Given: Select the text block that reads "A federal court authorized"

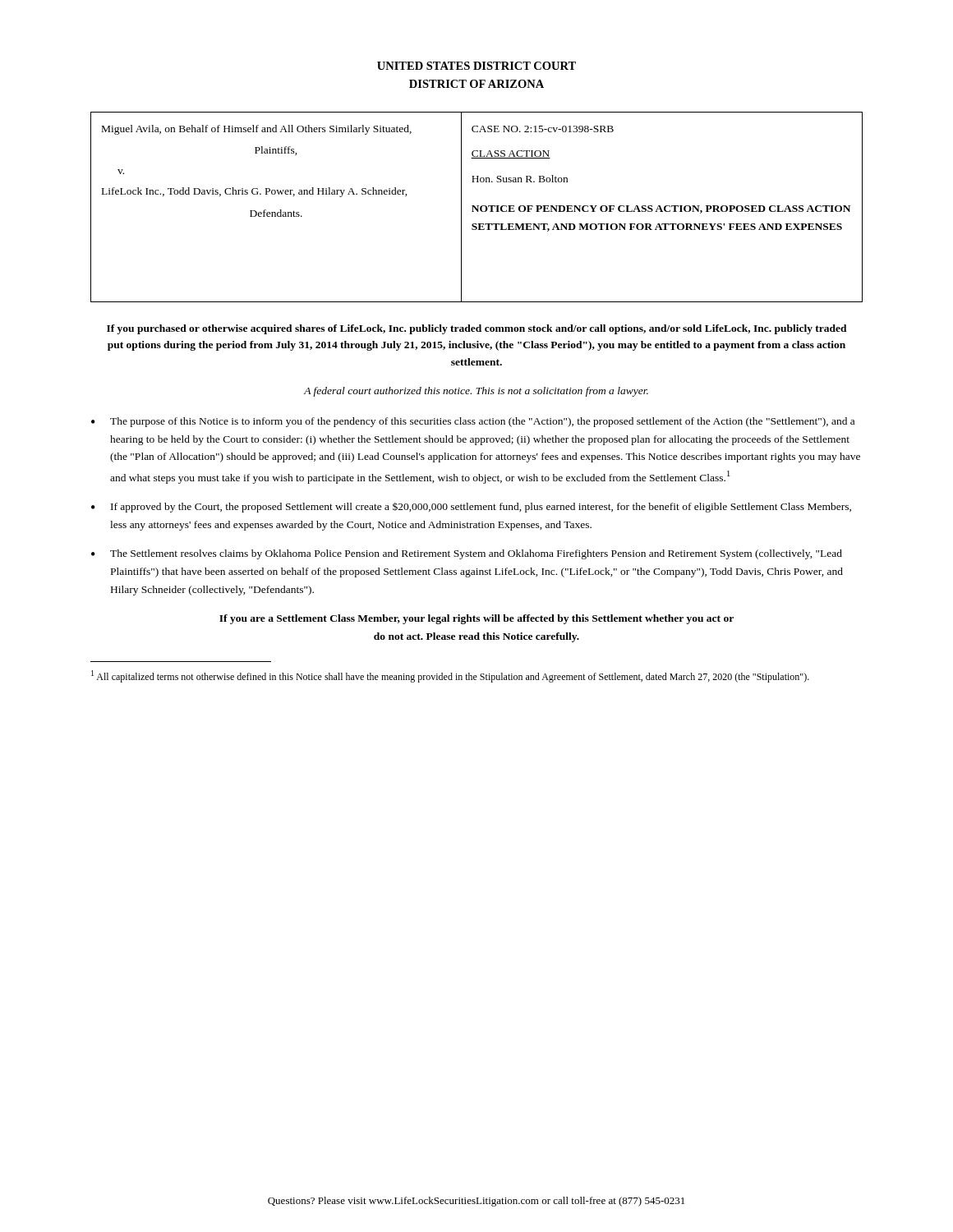Looking at the screenshot, I should coord(476,391).
